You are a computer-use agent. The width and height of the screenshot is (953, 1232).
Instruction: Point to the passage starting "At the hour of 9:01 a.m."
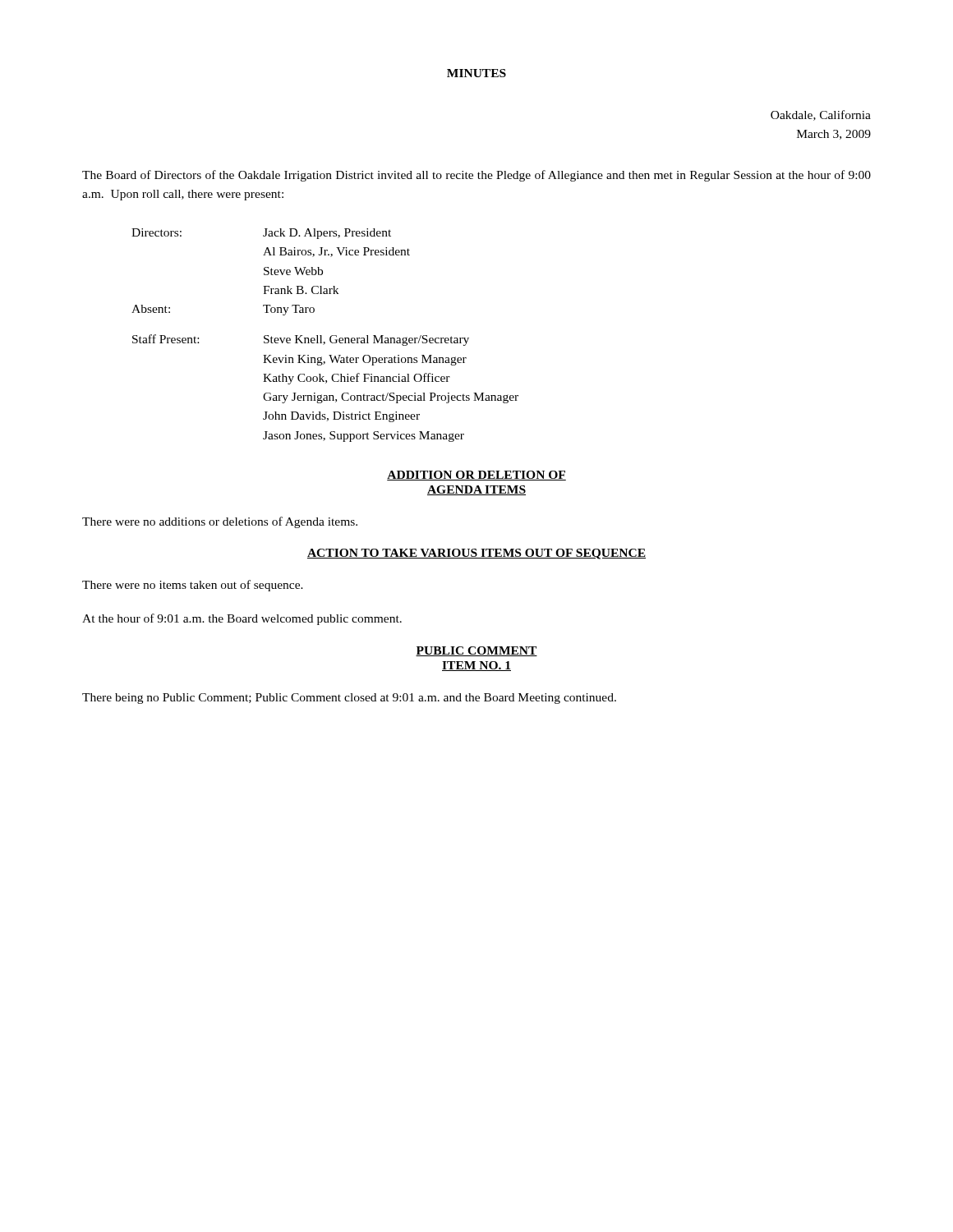[242, 618]
